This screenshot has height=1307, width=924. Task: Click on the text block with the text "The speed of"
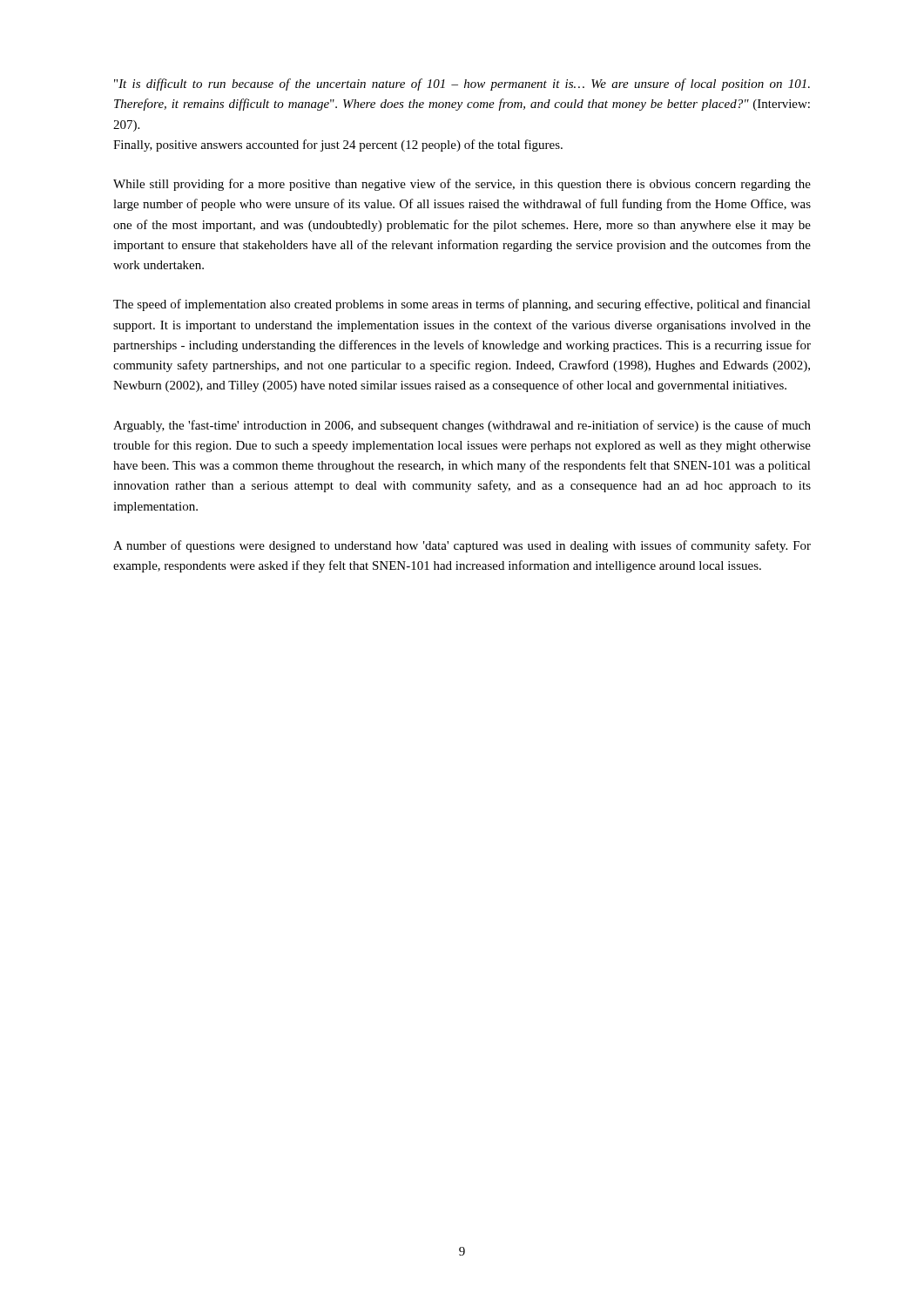click(x=462, y=345)
